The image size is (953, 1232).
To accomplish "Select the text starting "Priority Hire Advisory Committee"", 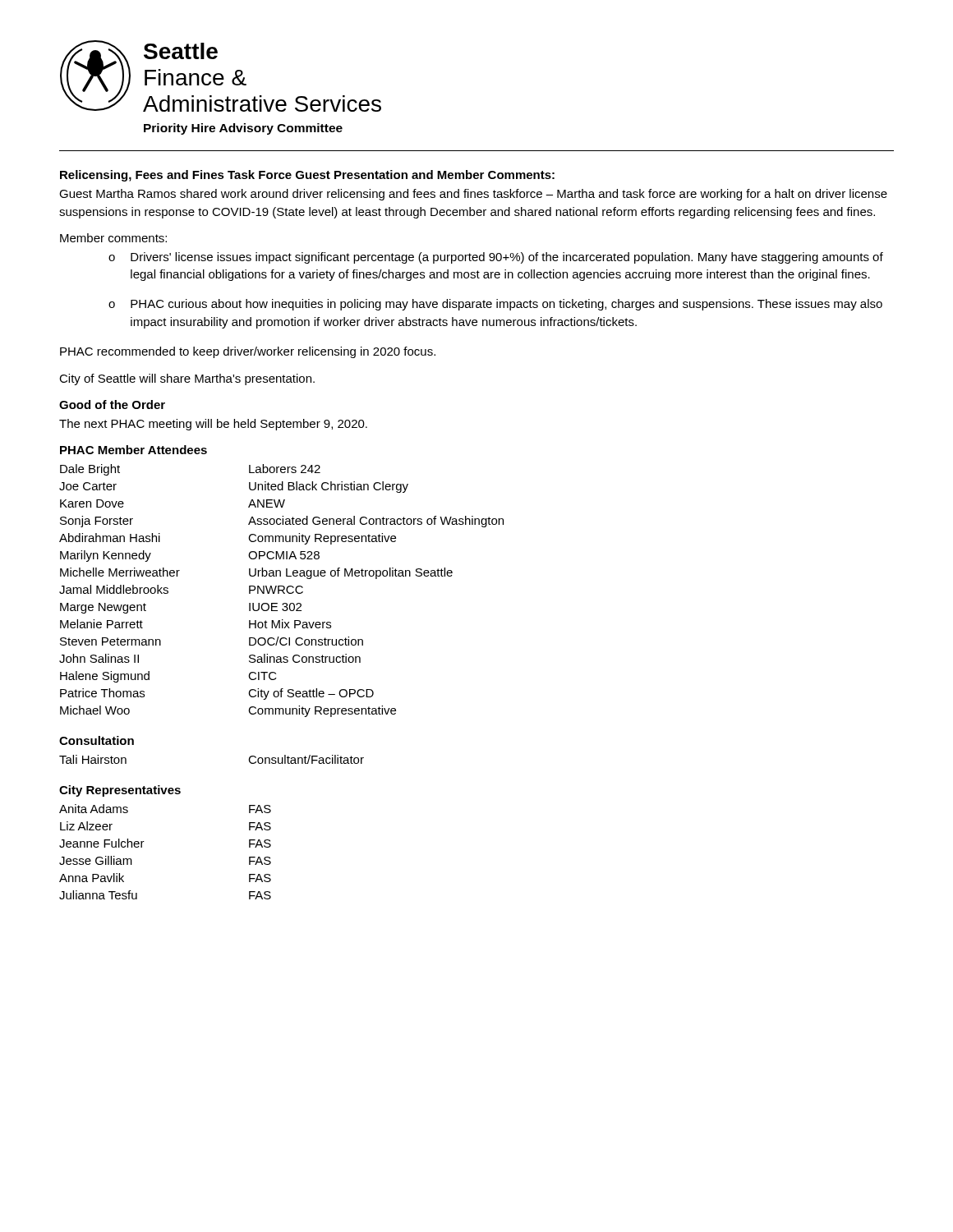I will pos(243,128).
